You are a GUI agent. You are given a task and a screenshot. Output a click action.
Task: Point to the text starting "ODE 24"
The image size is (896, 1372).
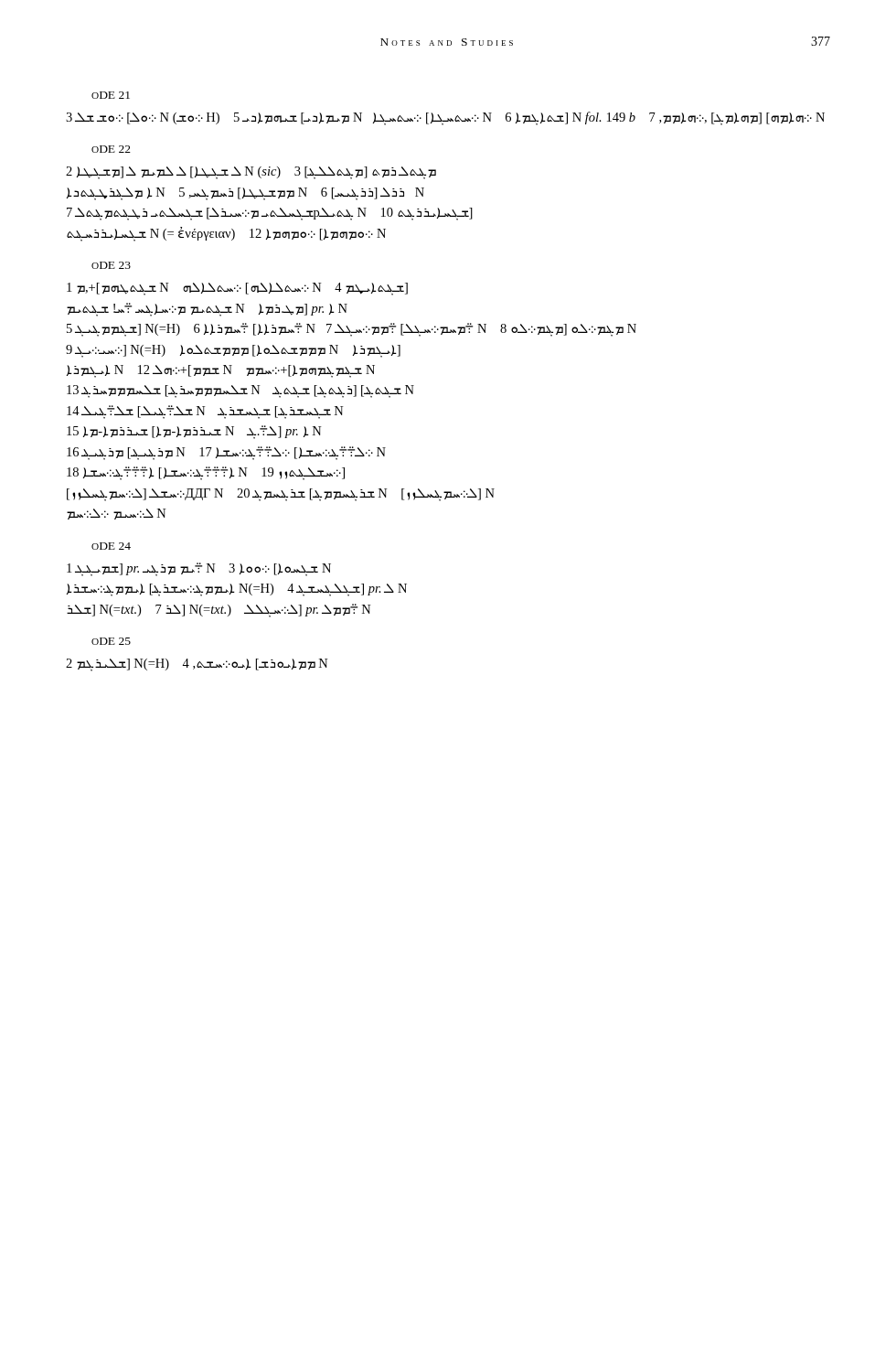(x=111, y=545)
